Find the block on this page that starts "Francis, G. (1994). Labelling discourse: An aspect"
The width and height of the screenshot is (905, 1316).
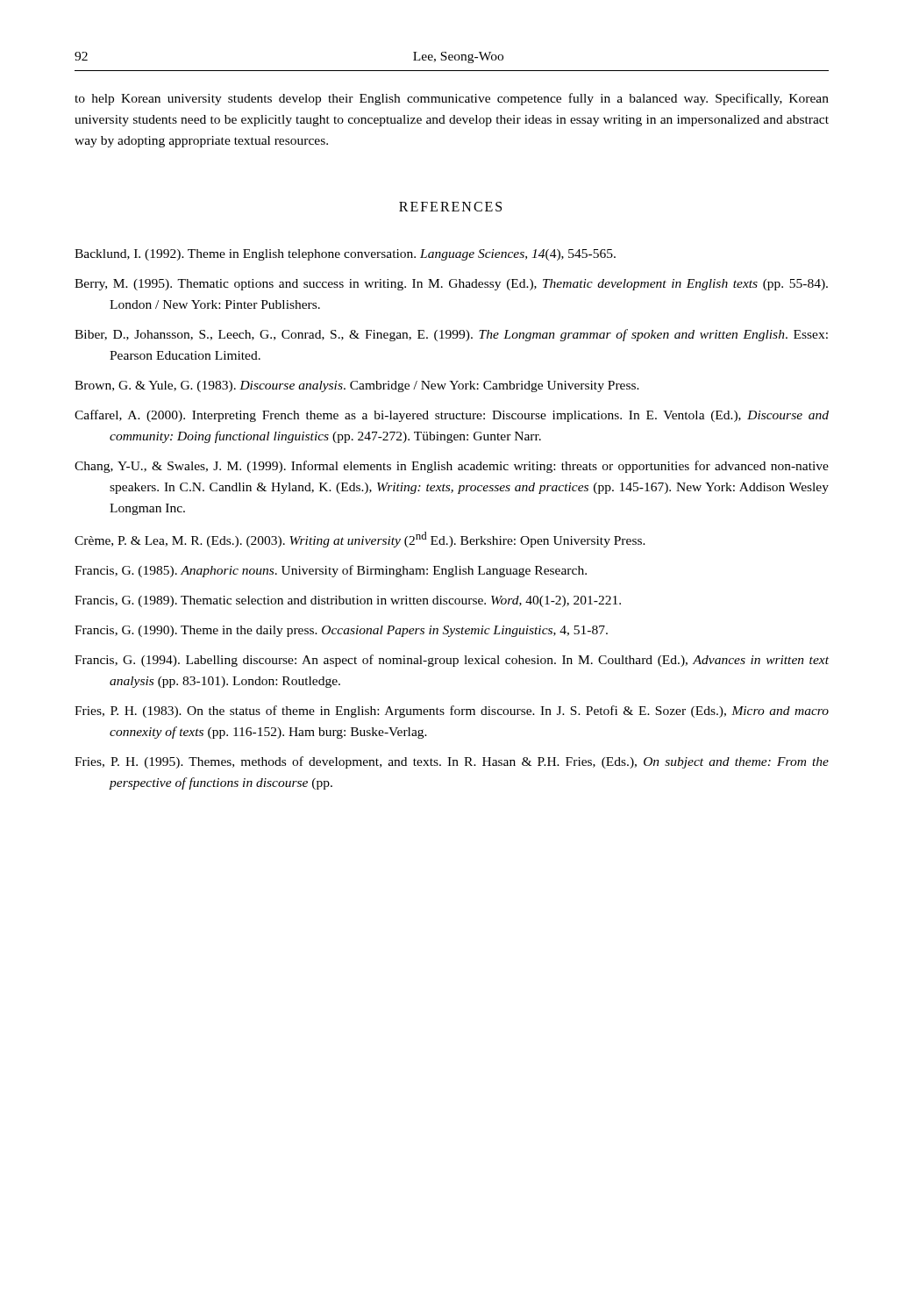452,670
